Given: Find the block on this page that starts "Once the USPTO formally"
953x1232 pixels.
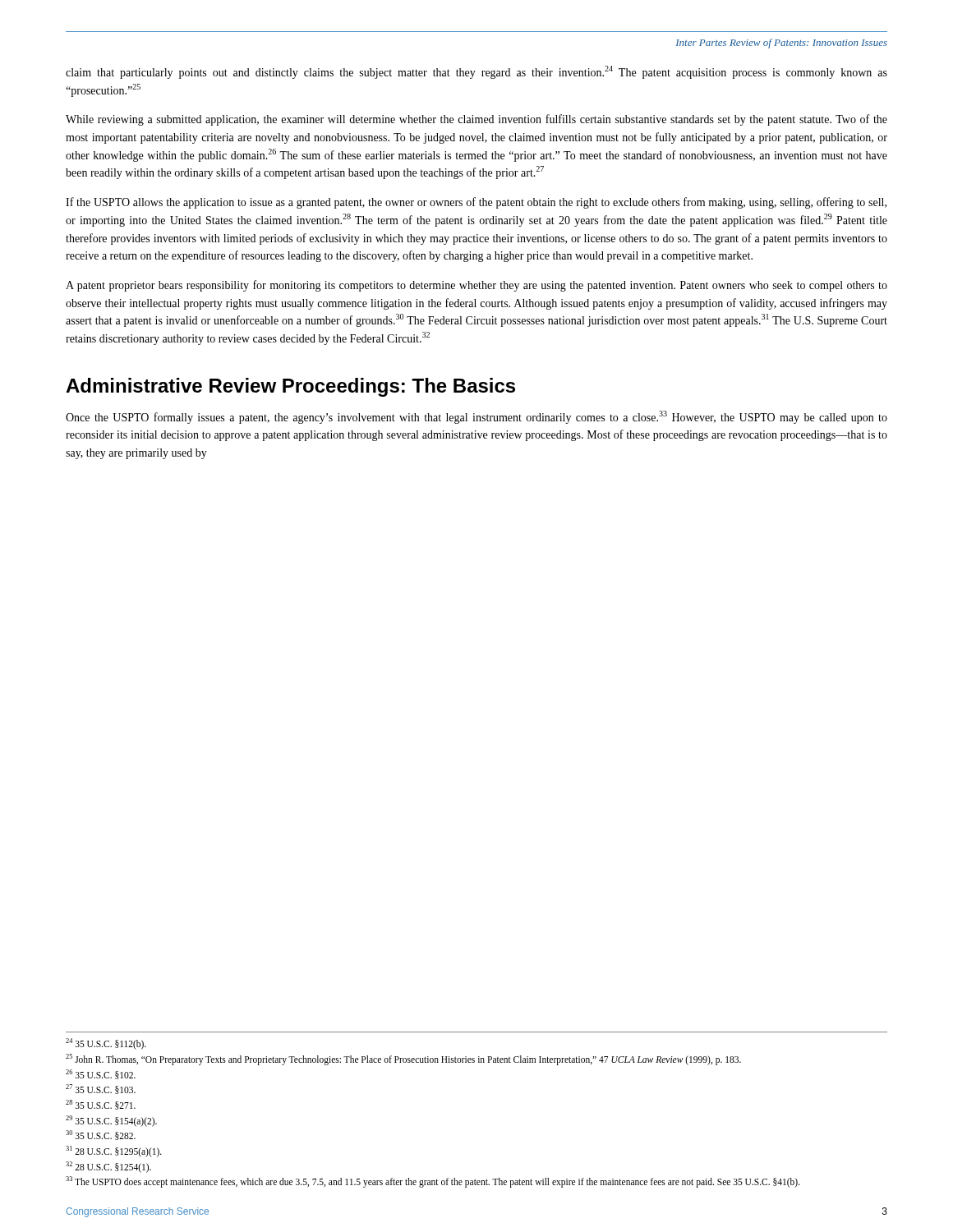Looking at the screenshot, I should tap(476, 434).
